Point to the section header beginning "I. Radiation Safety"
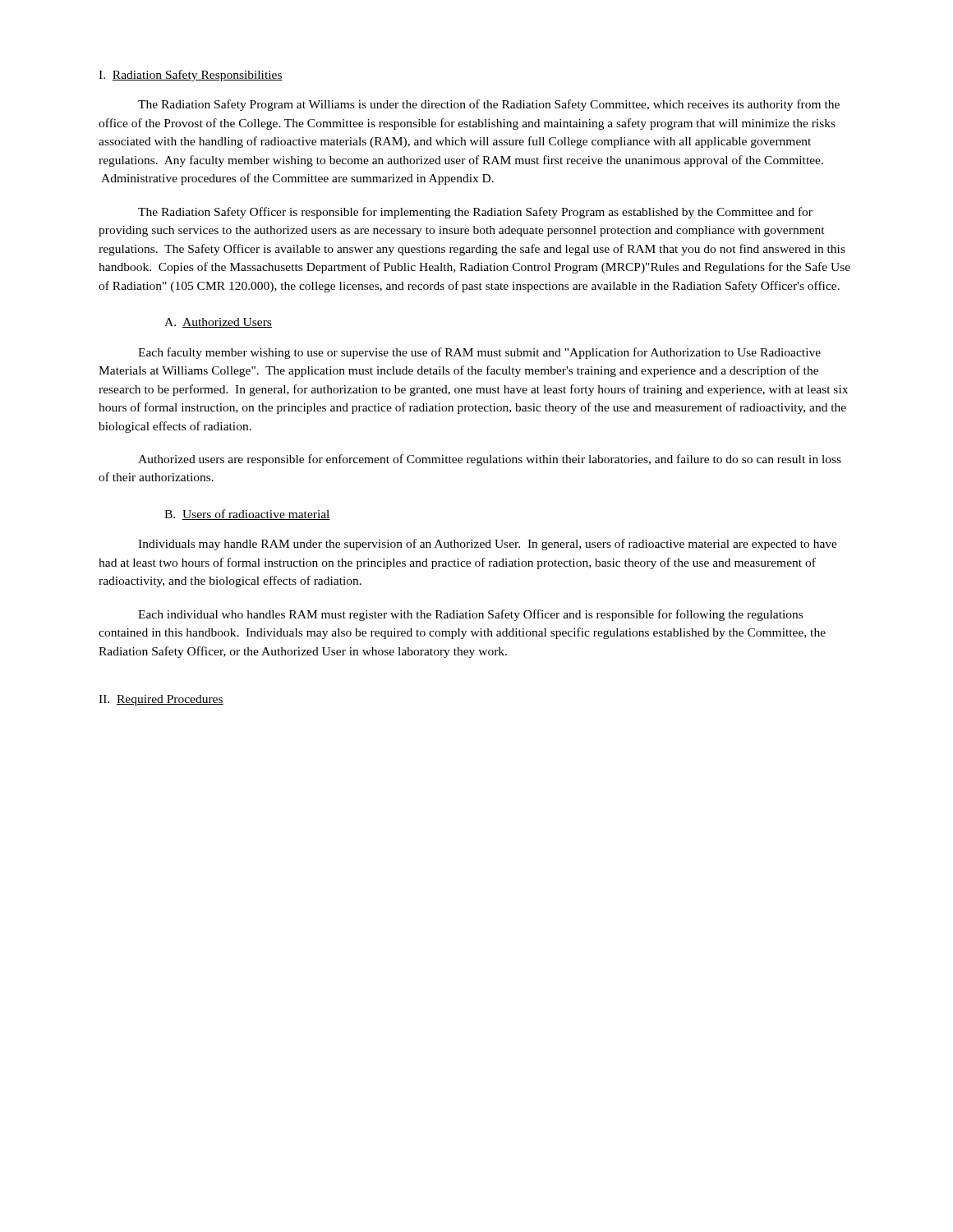 coord(190,74)
